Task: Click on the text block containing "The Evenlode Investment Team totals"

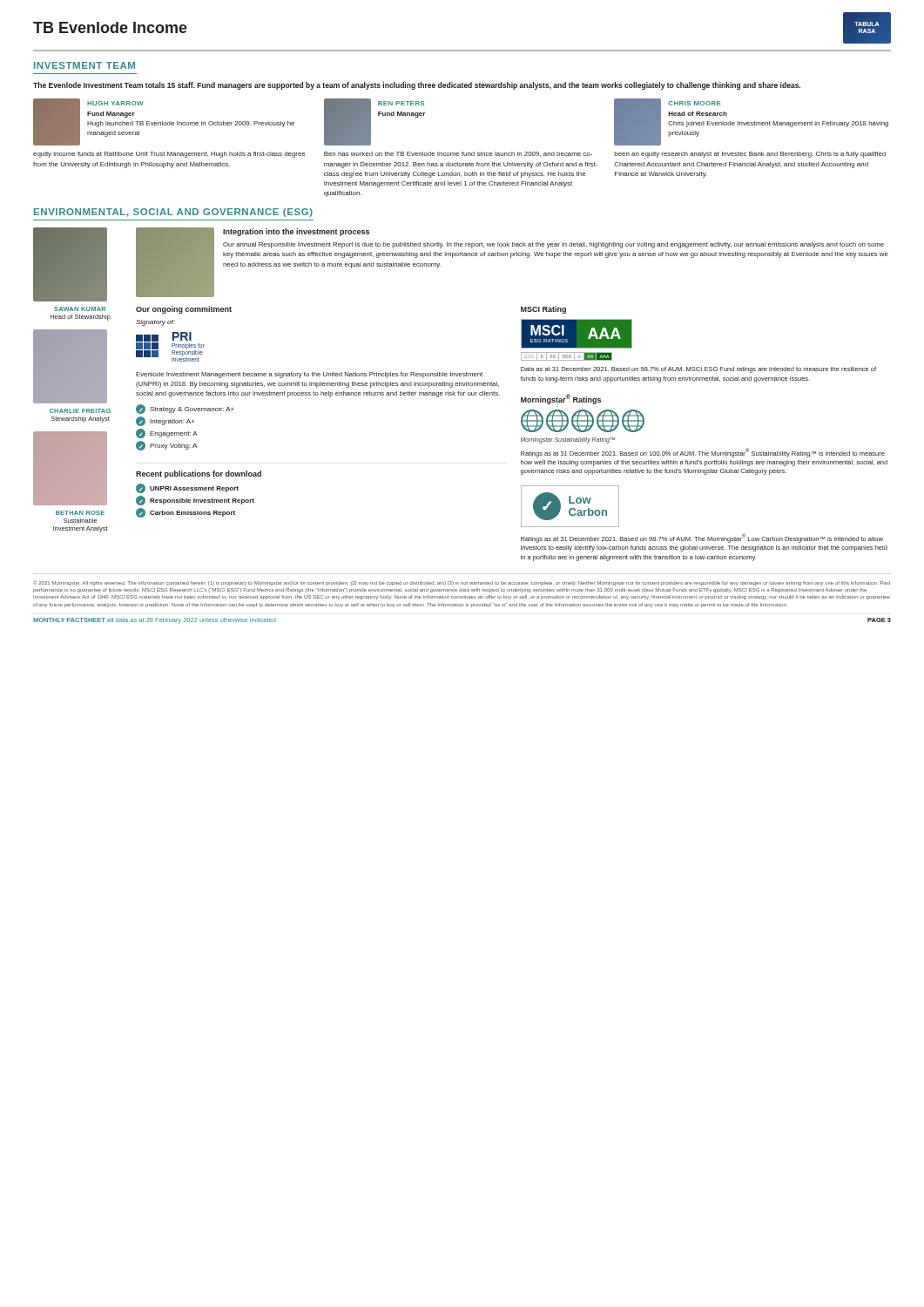Action: tap(417, 85)
